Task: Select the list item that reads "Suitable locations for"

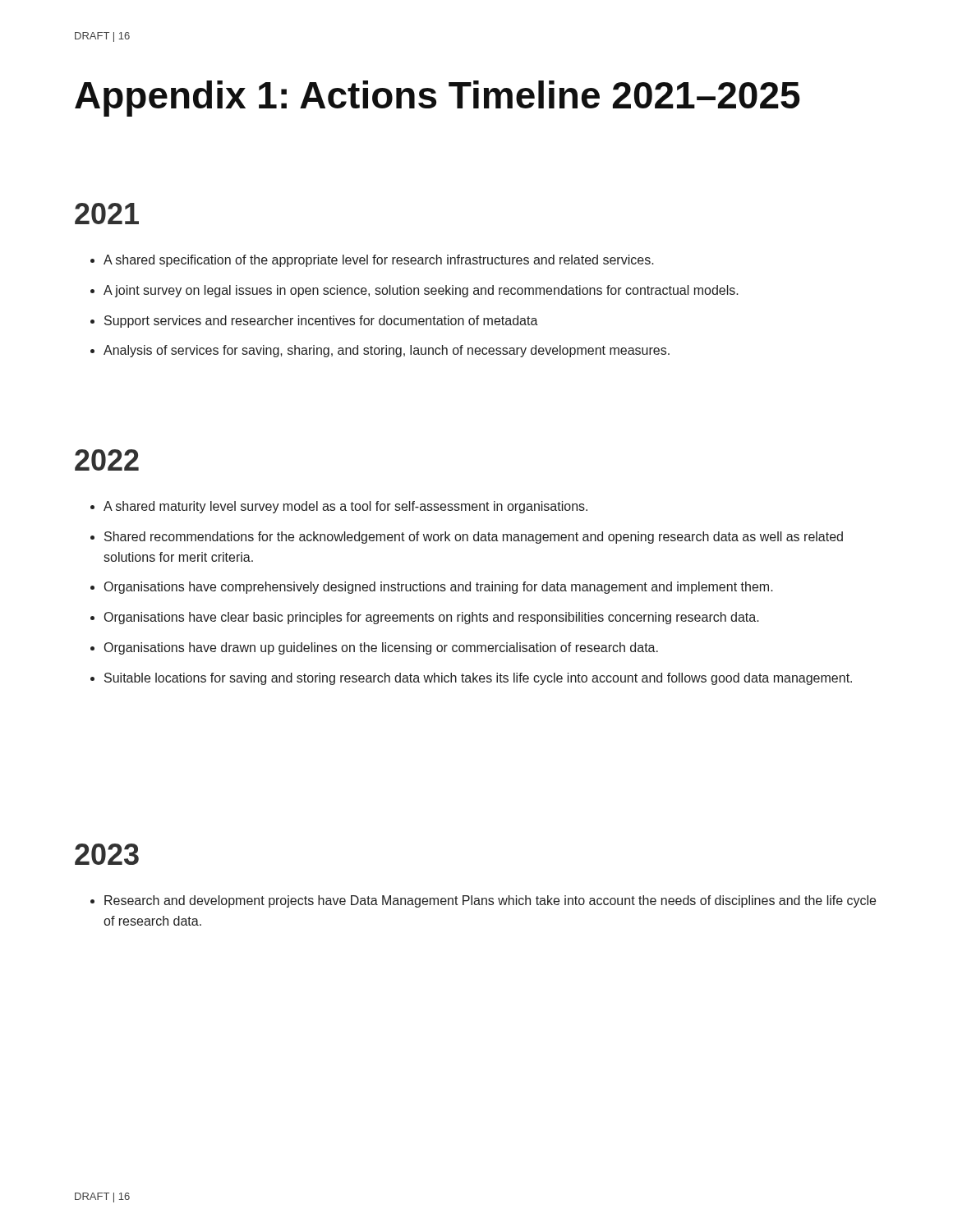Action: (478, 678)
